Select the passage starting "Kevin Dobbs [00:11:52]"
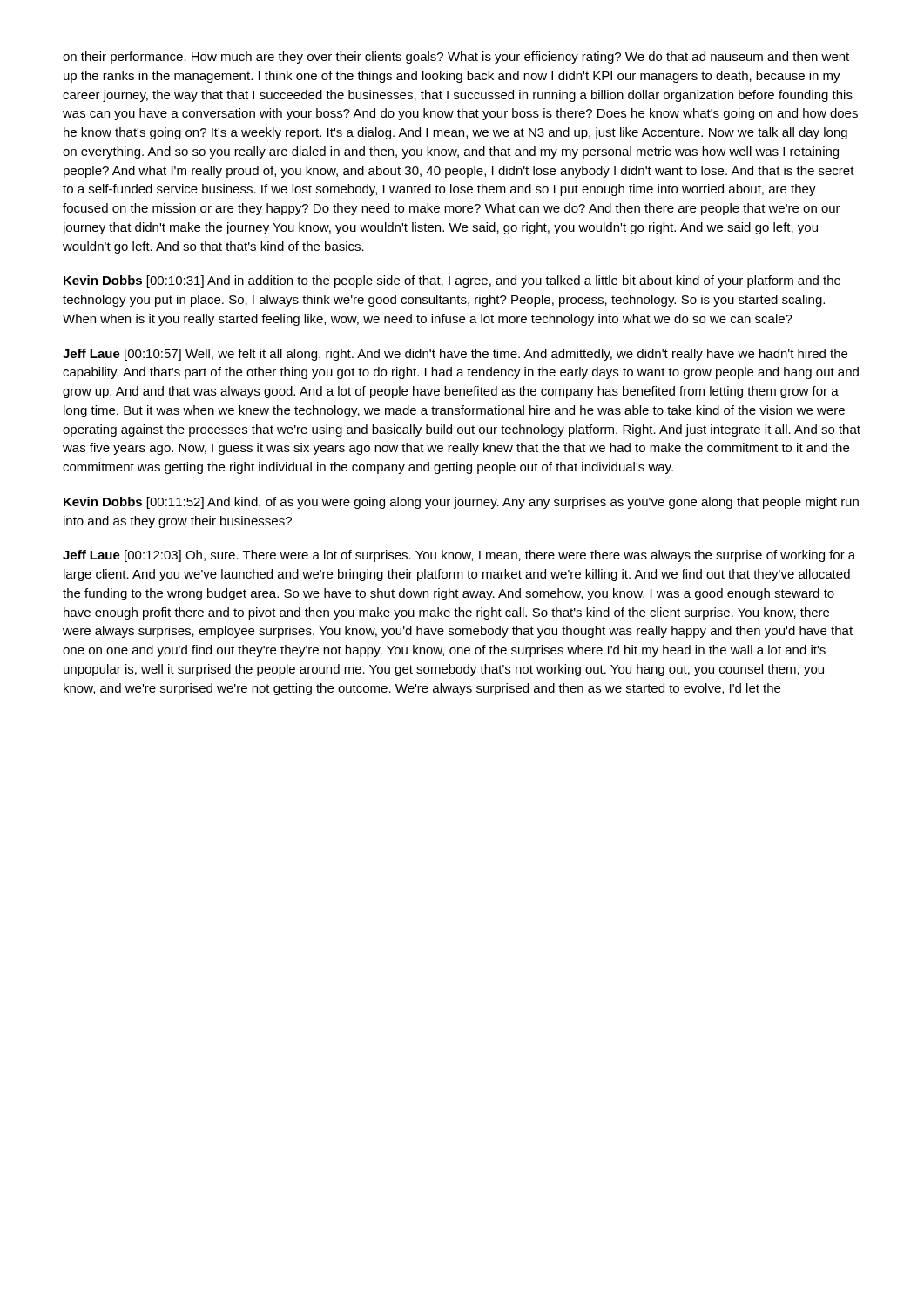The width and height of the screenshot is (924, 1307). 461,511
